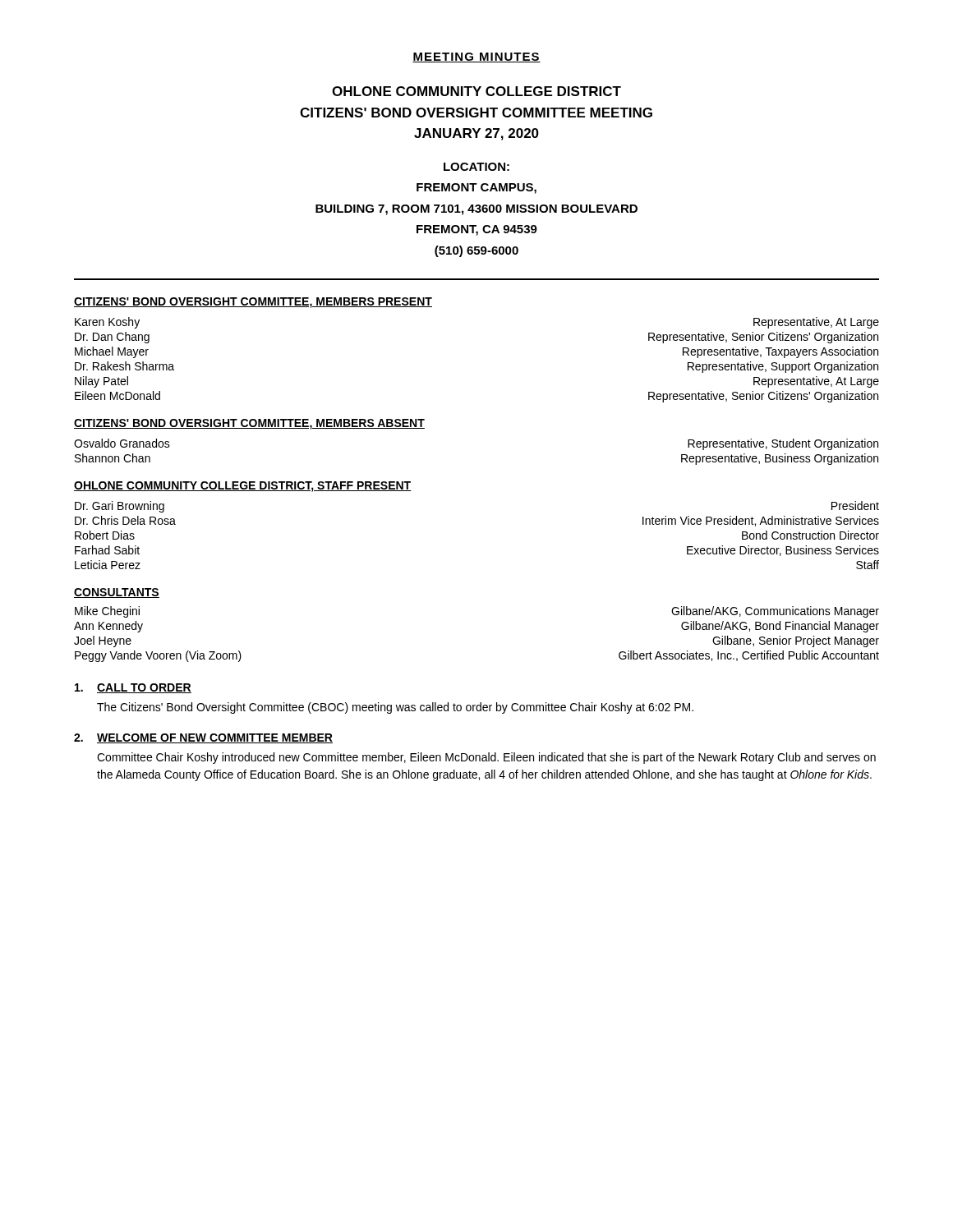
Task: Find the table that mentions "Leticia Perez"
Action: point(476,536)
